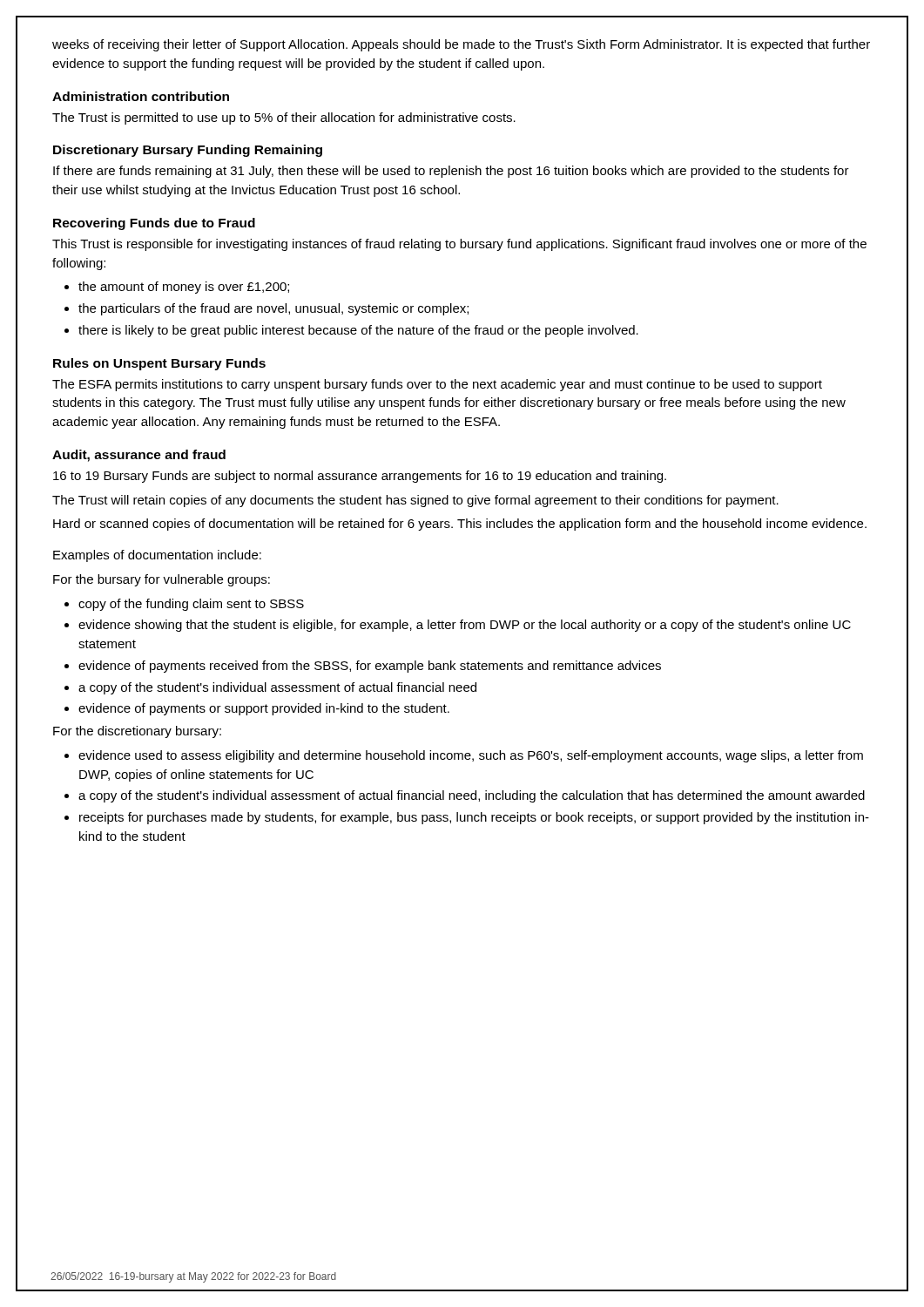Find the block on this page that starts "The ESFA permits institutions"

point(449,402)
